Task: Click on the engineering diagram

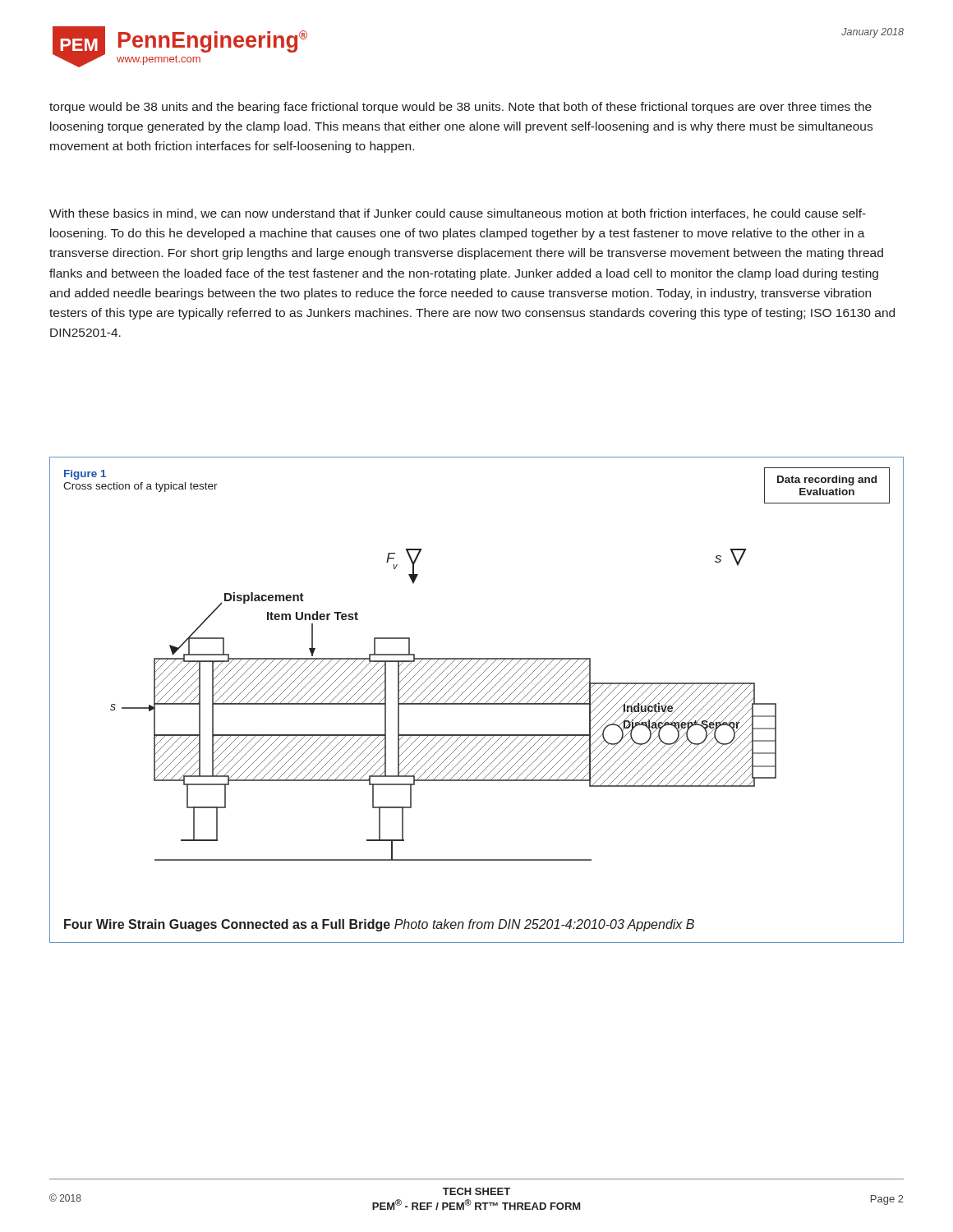Action: click(476, 700)
